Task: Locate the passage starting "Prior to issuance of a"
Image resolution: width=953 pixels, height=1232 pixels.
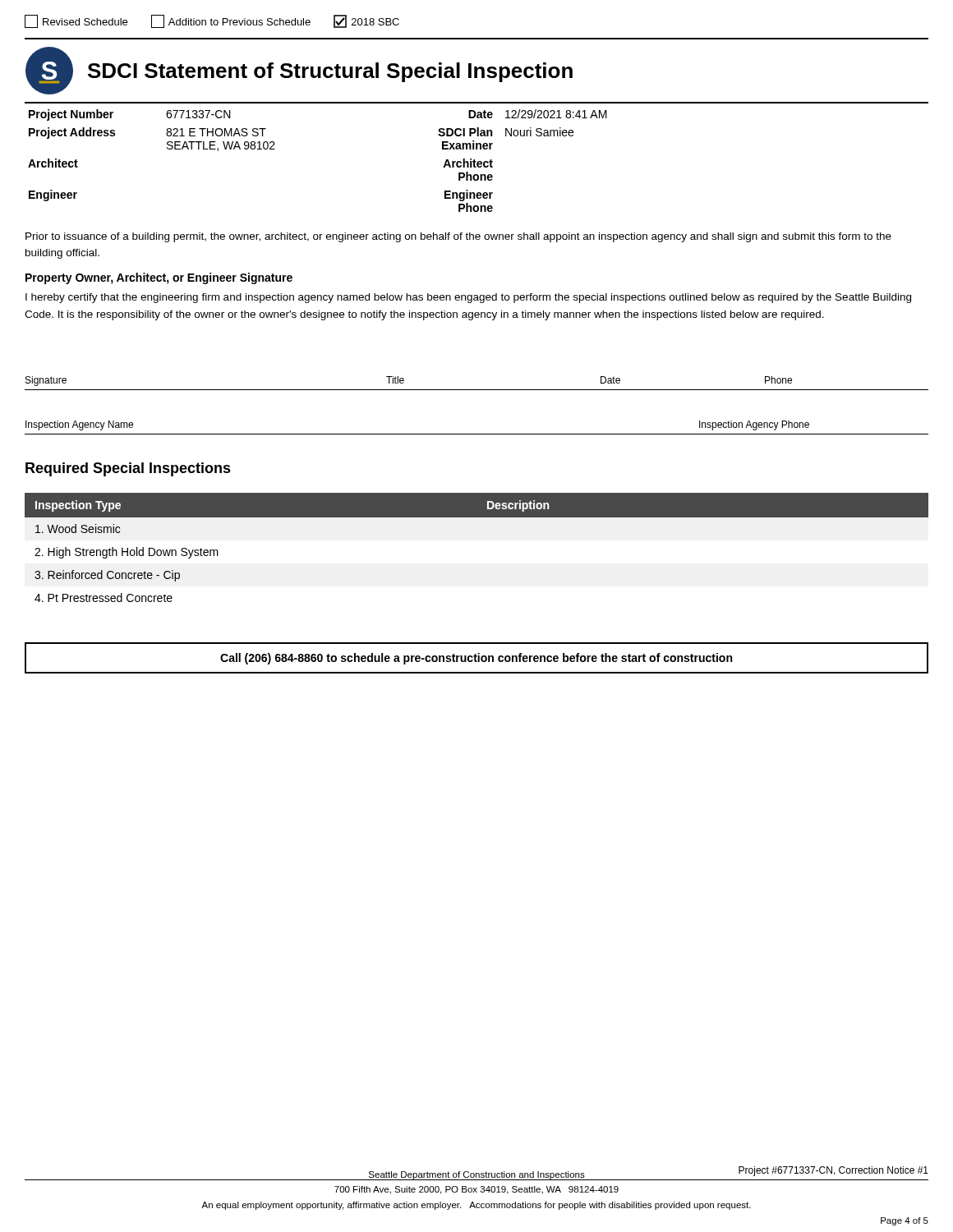Action: (x=458, y=244)
